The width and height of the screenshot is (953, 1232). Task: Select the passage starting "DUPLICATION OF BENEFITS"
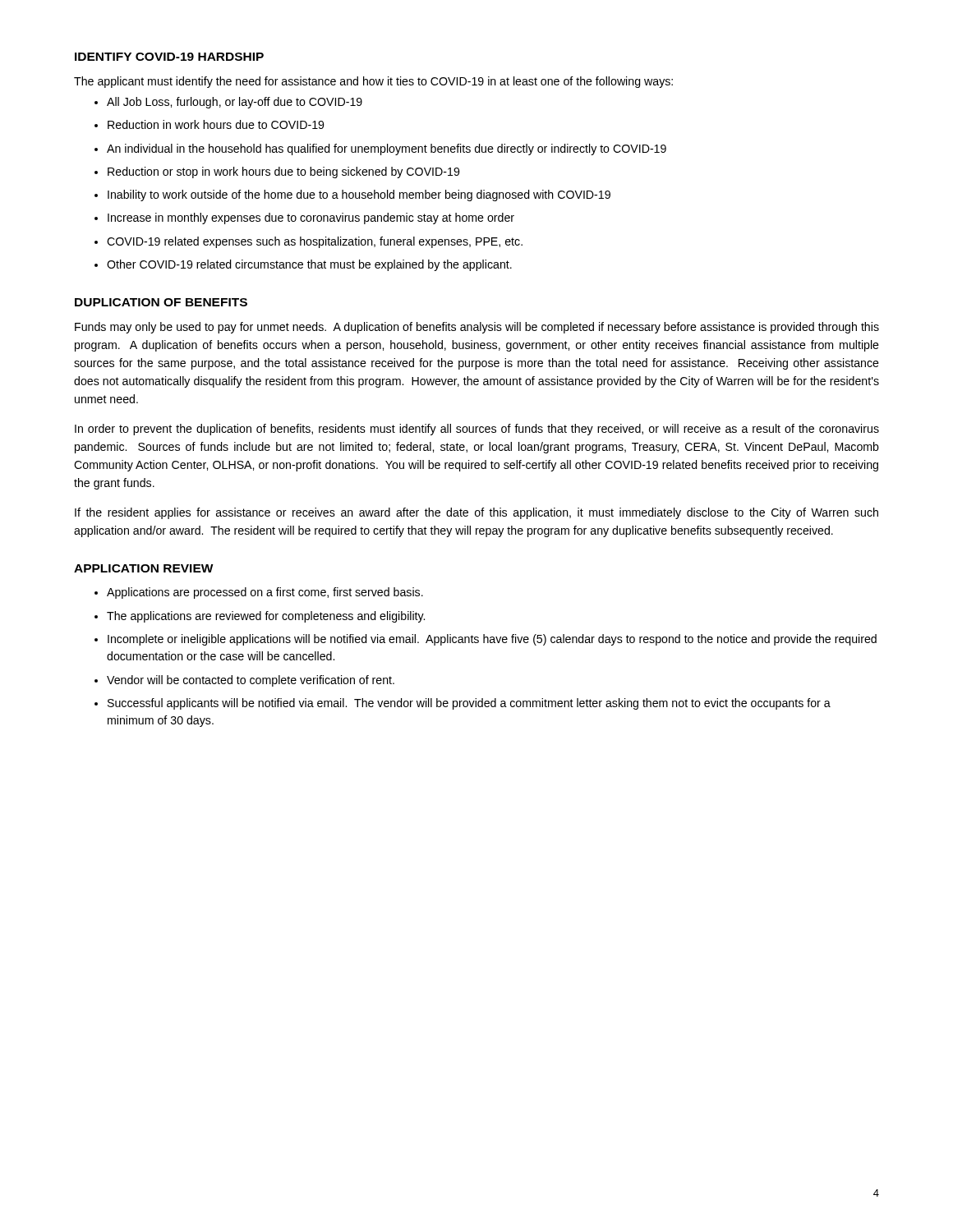pos(161,302)
